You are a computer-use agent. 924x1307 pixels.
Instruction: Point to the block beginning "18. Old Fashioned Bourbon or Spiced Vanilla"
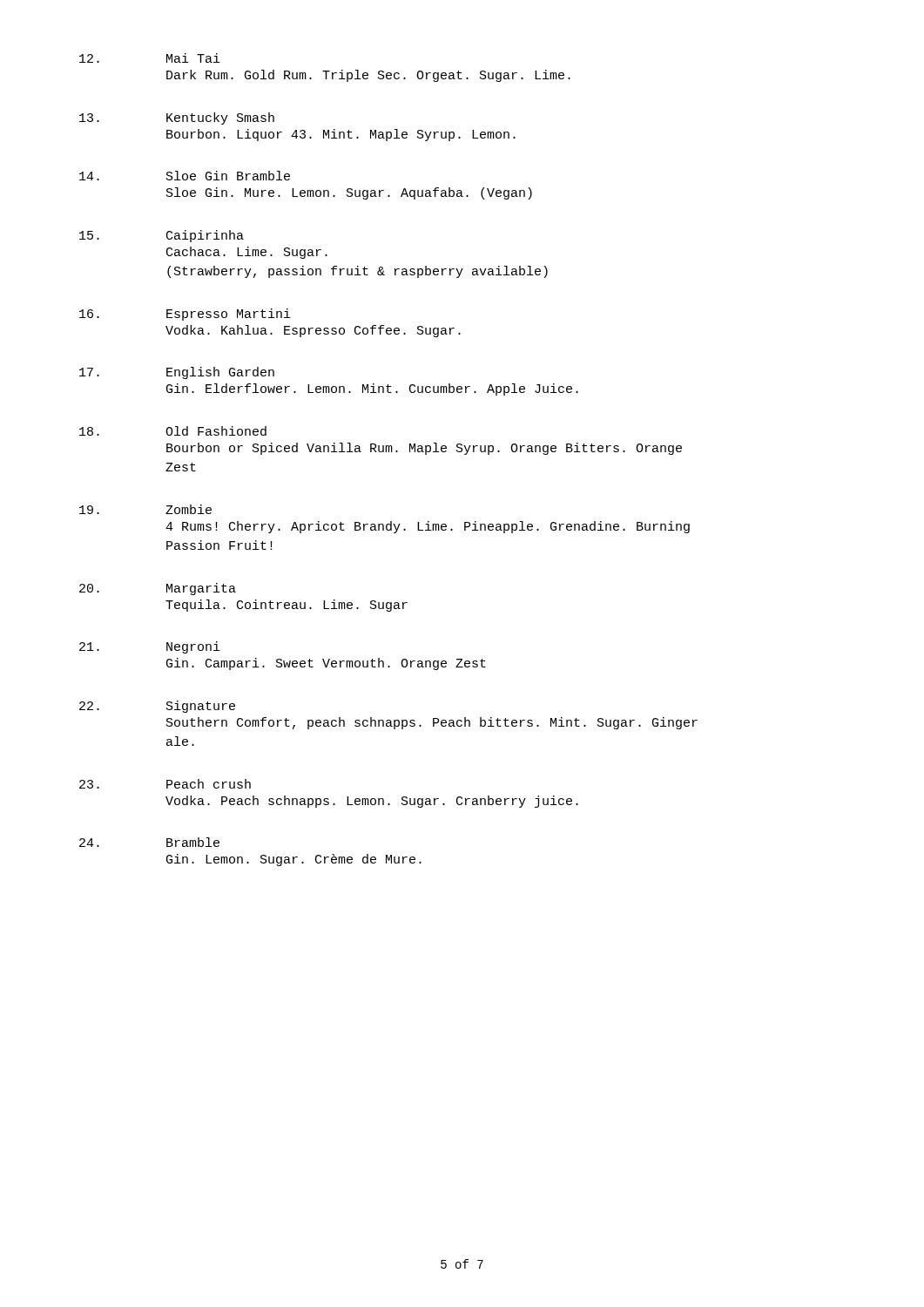click(x=462, y=452)
